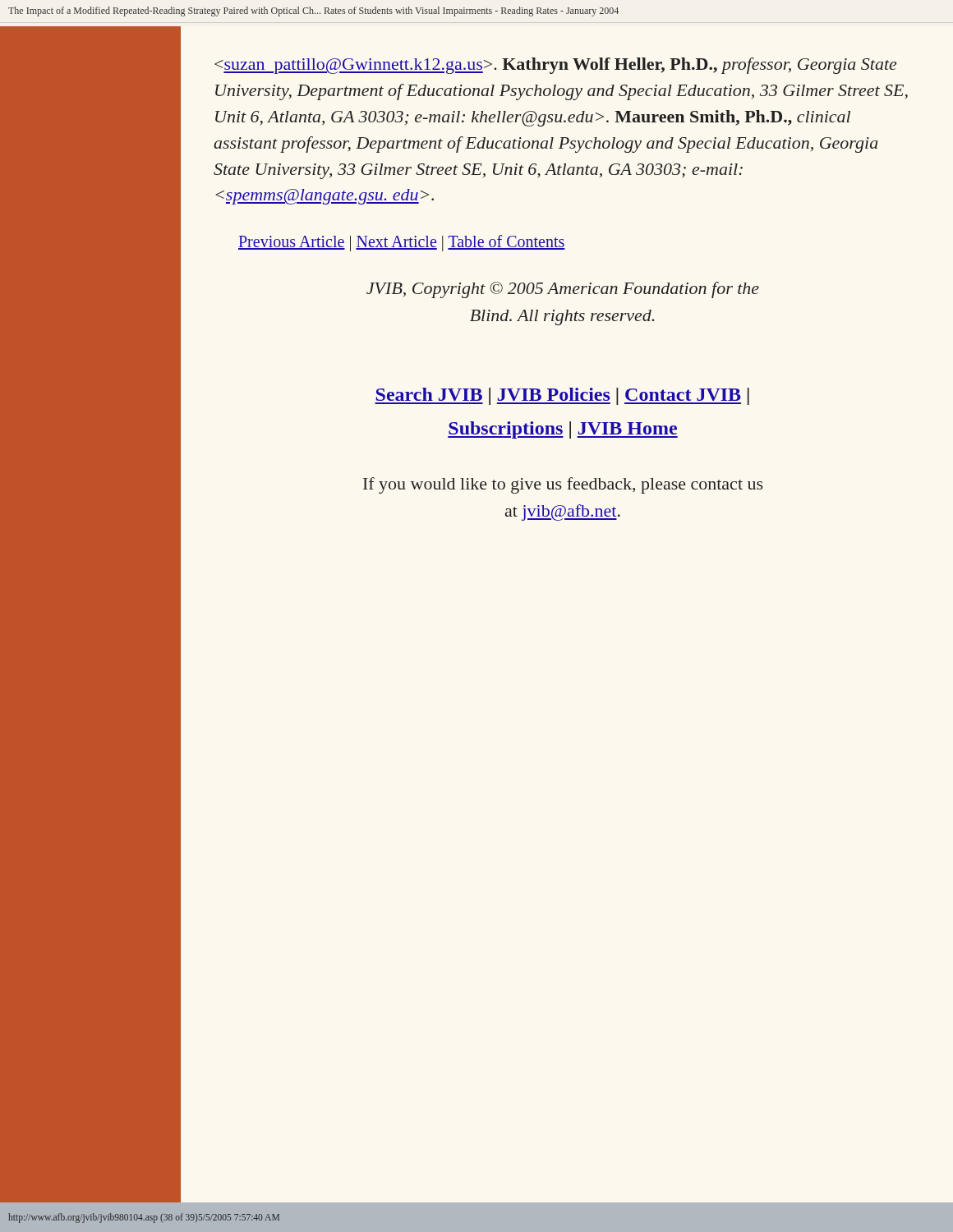The image size is (953, 1232).
Task: Point to the element starting "If you would like"
Action: 563,497
